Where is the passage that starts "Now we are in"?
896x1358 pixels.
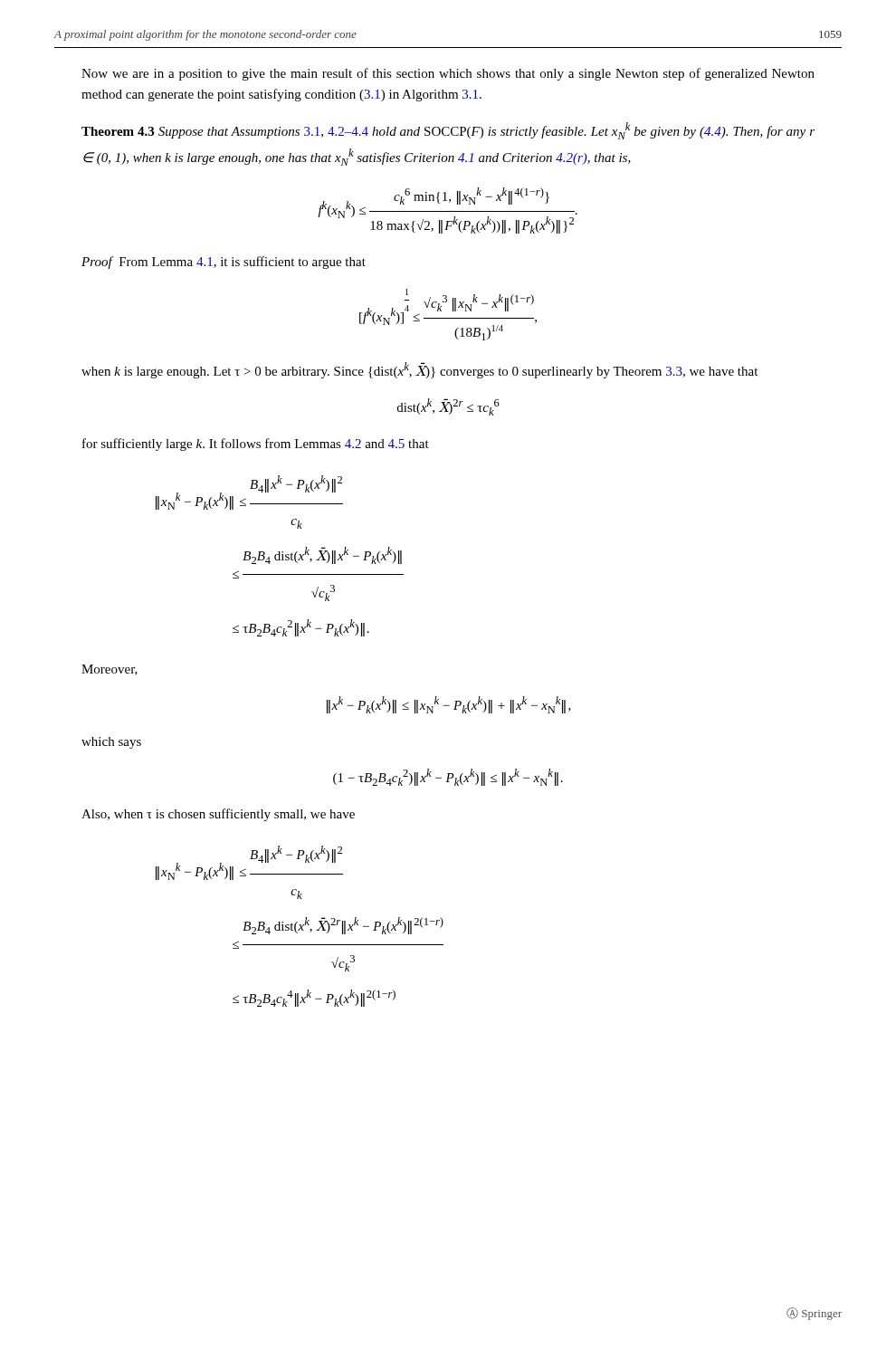[448, 84]
